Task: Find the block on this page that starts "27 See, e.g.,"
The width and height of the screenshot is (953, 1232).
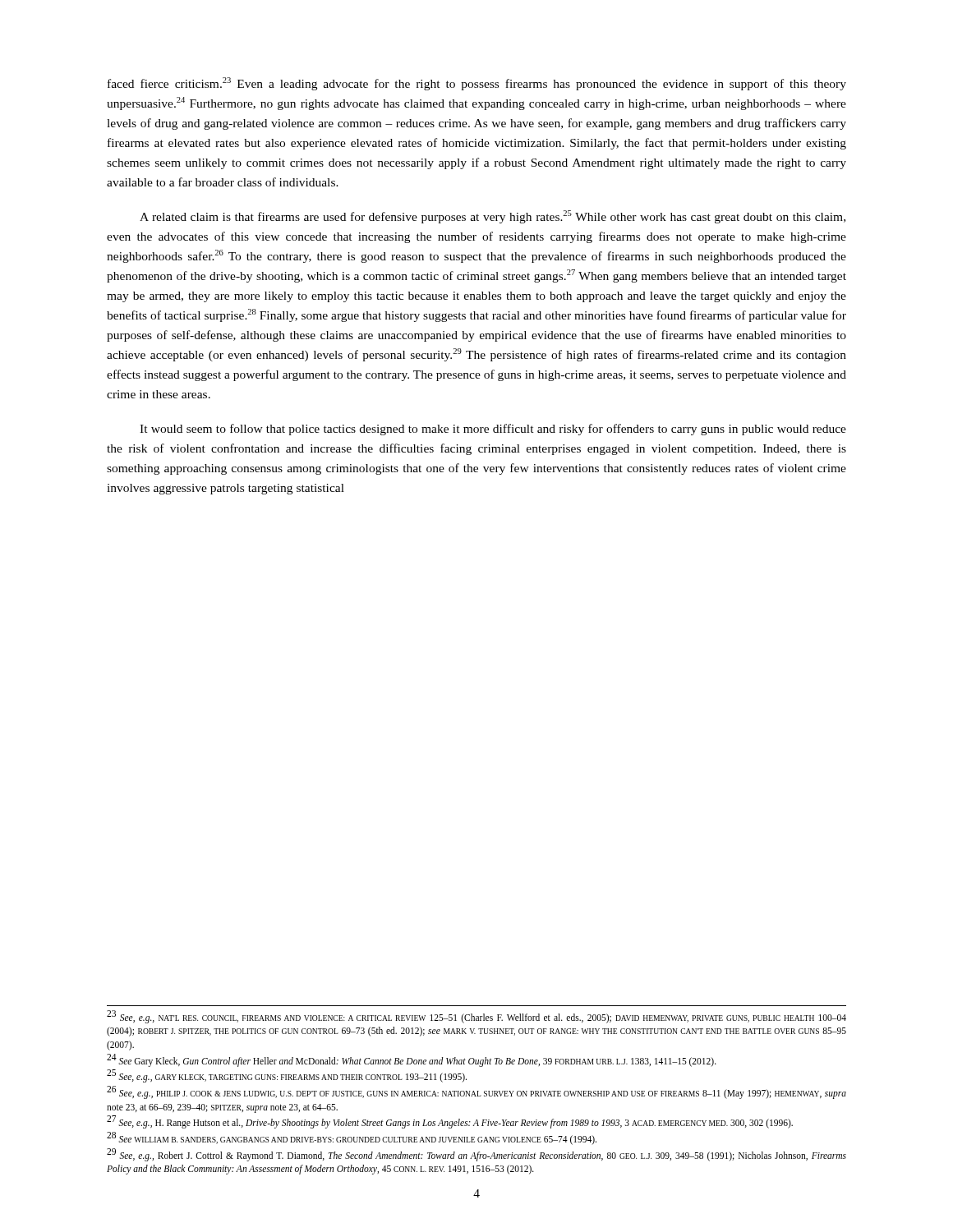Action: point(450,1122)
